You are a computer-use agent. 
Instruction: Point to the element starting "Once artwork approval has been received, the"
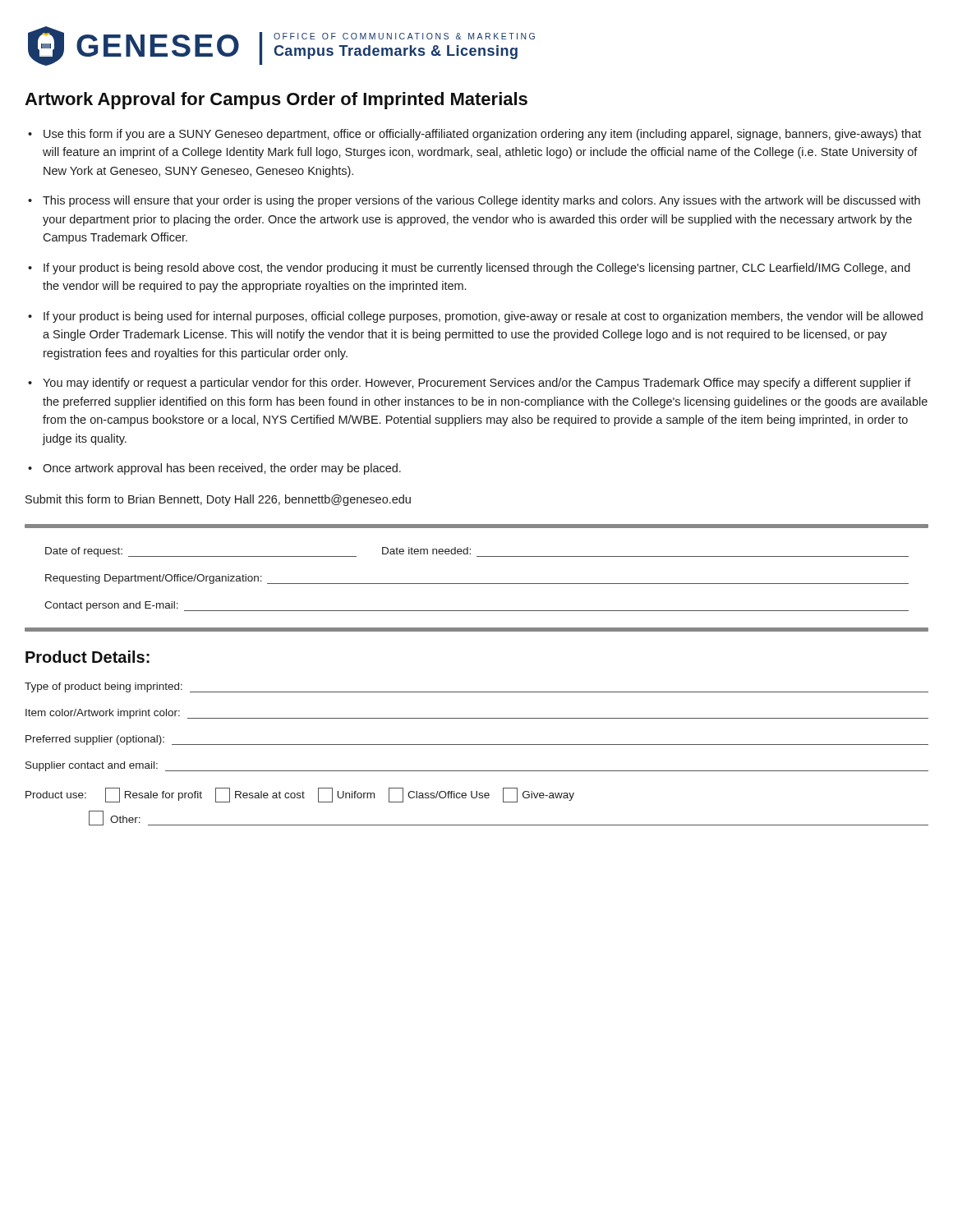[222, 468]
